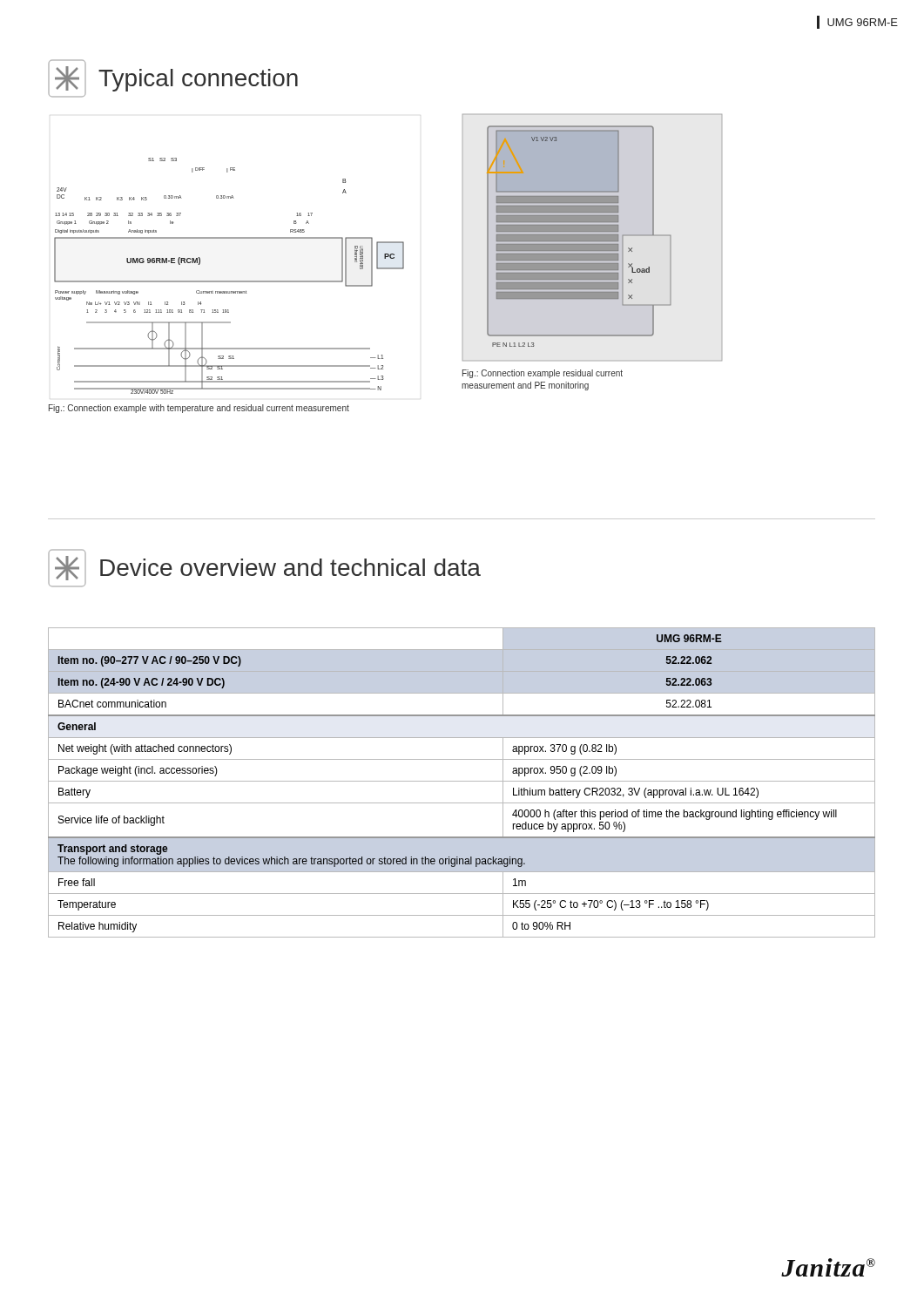Locate the table with the text "0 to 90% RH"
The height and width of the screenshot is (1307, 924).
[462, 782]
